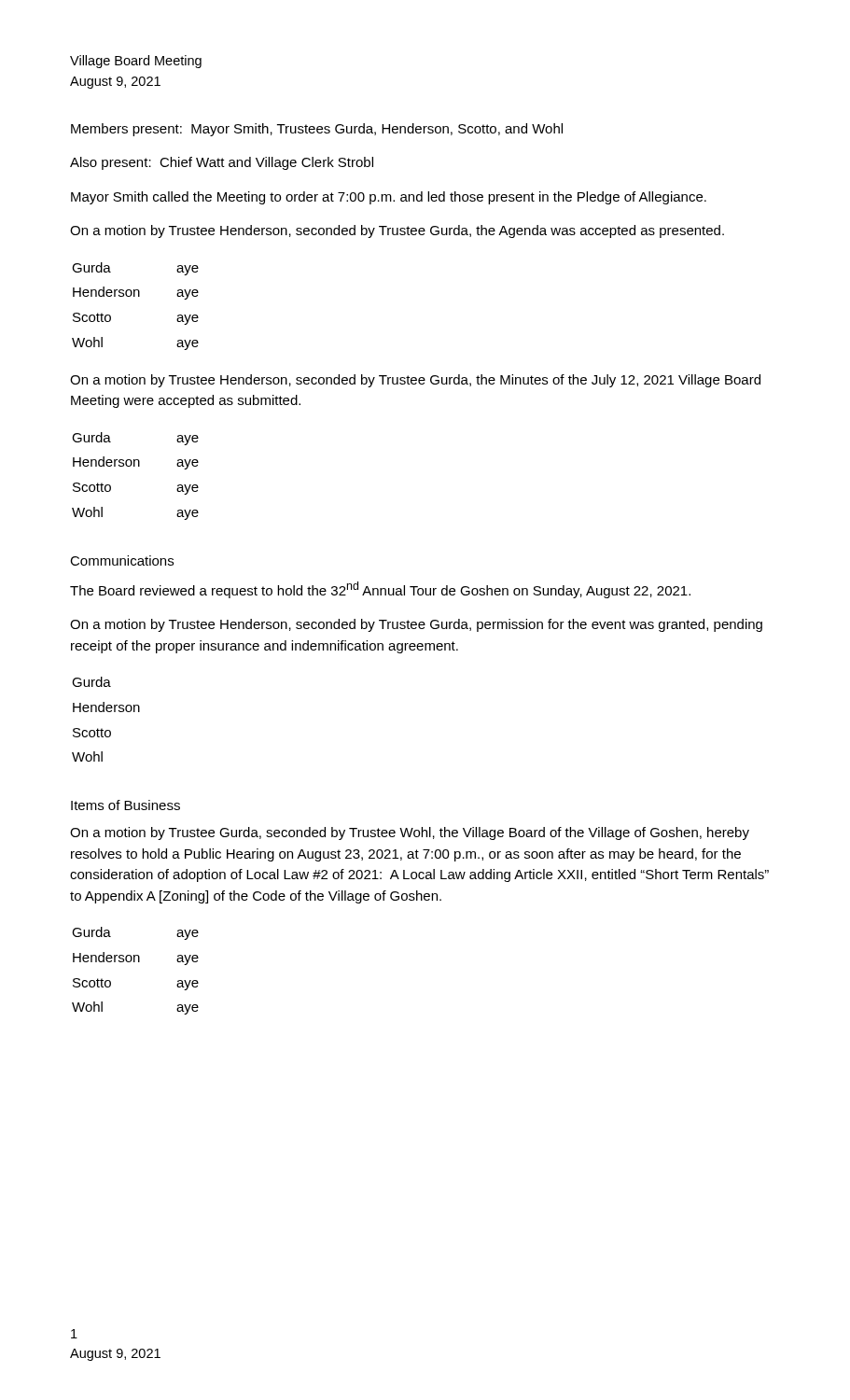Image resolution: width=850 pixels, height=1400 pixels.
Task: Locate the block of text that opens with "Mayor Smith called the"
Action: [x=389, y=196]
